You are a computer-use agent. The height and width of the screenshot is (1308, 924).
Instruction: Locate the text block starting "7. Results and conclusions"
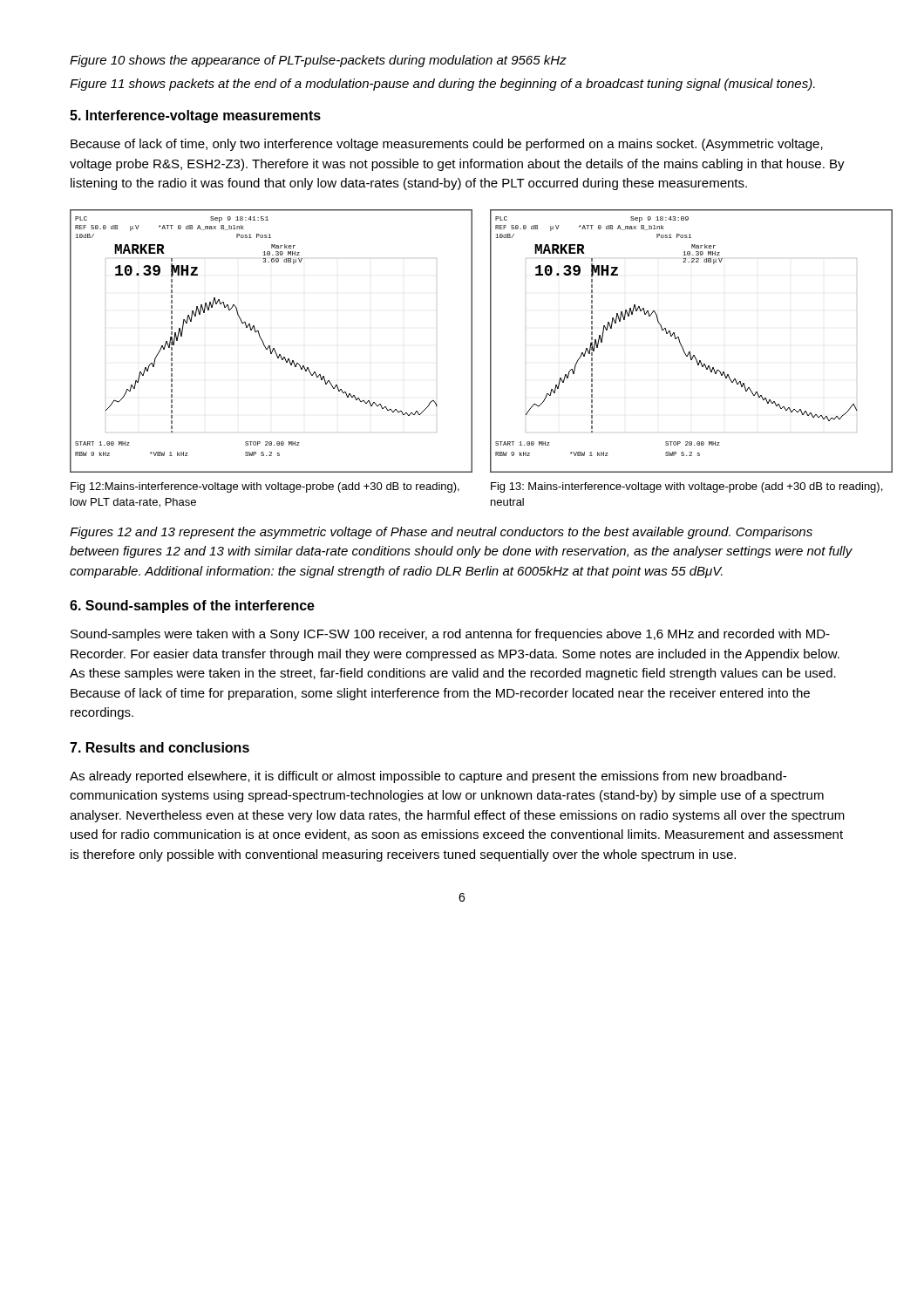(160, 748)
